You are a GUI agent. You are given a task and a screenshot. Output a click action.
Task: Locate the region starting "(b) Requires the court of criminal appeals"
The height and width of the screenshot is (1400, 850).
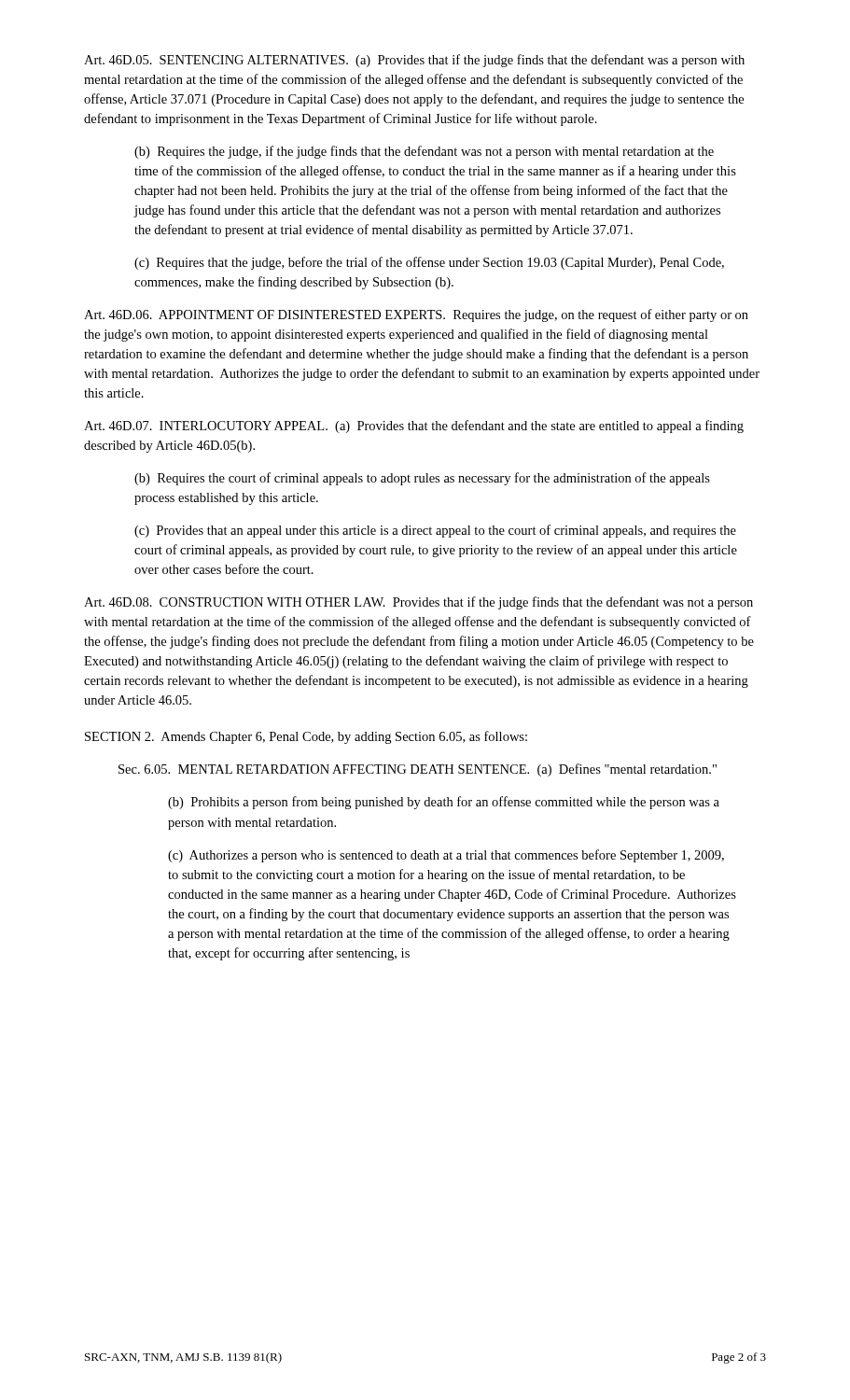(422, 488)
